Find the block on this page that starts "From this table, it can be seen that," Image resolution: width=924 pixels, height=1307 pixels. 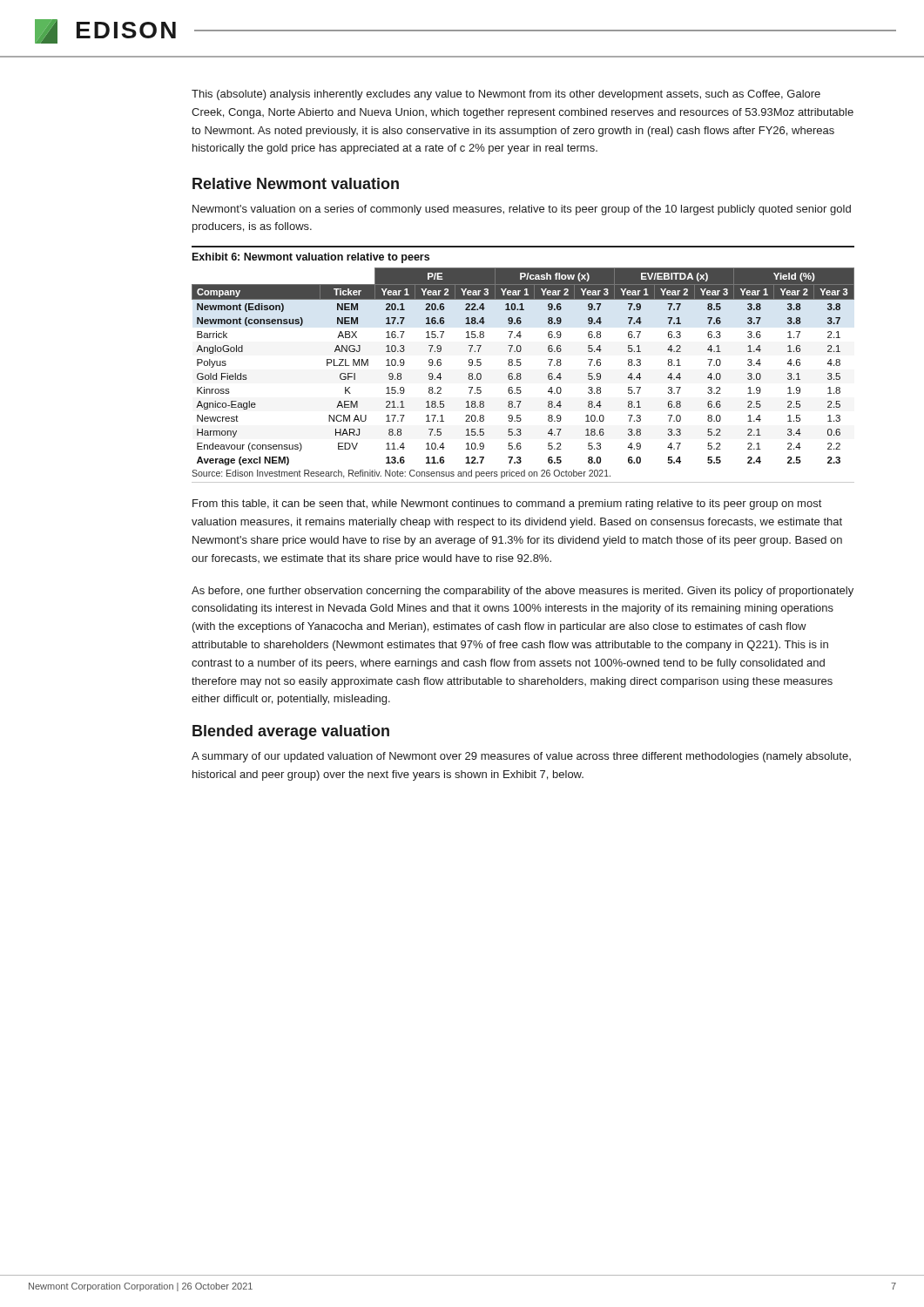[x=517, y=531]
